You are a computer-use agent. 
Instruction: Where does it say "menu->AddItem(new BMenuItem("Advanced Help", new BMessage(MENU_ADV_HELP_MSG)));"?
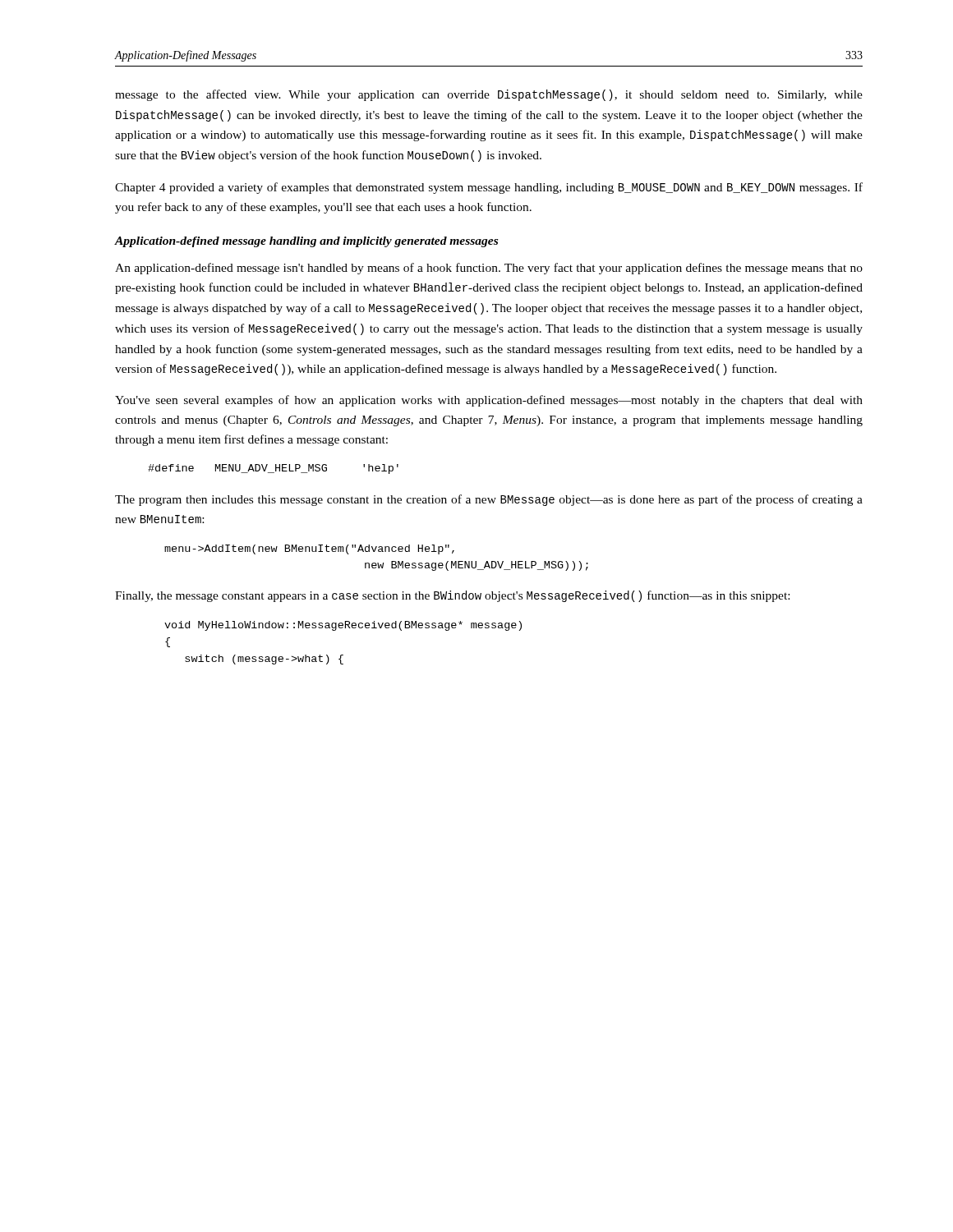point(513,558)
